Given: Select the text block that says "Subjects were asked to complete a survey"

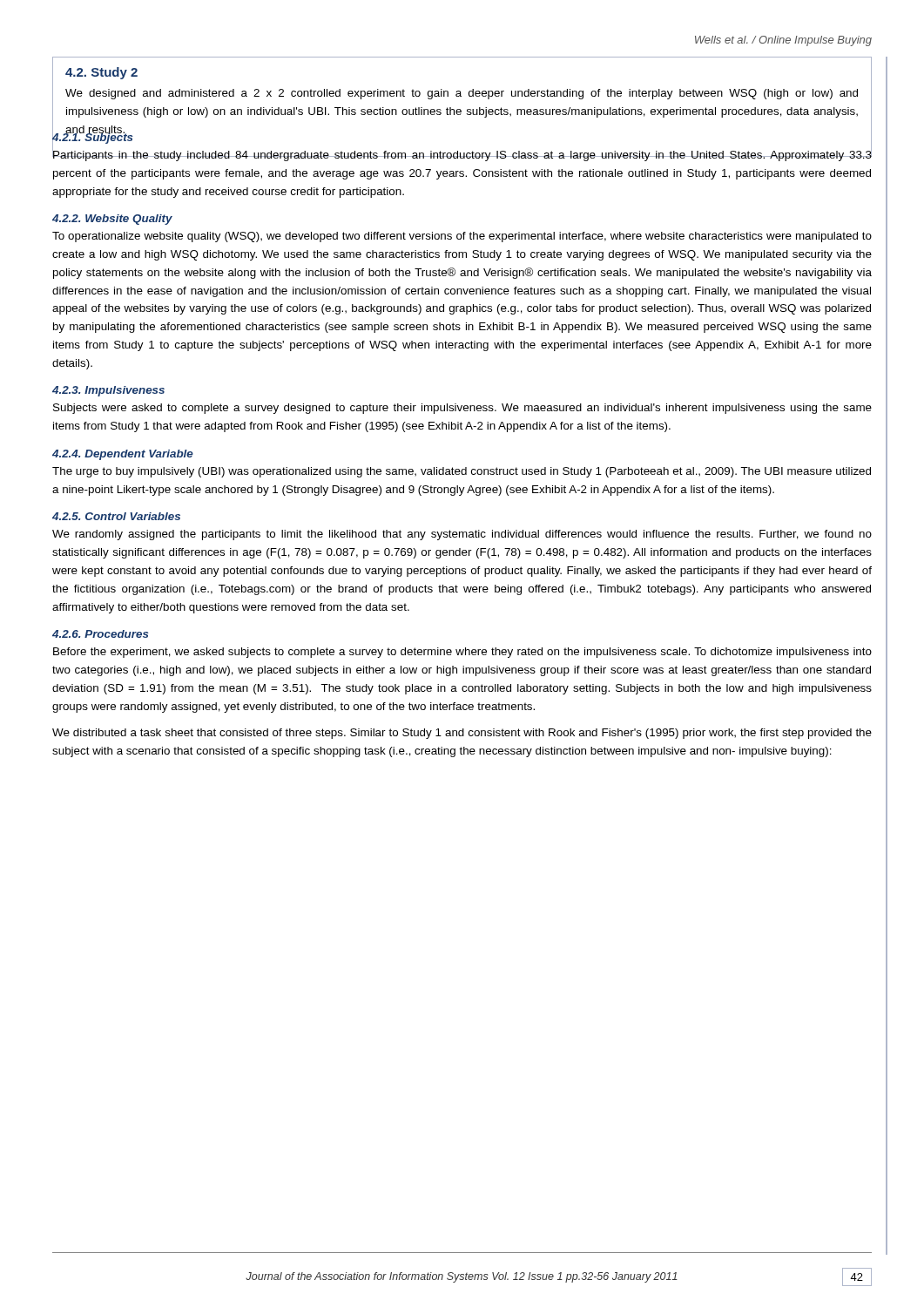Looking at the screenshot, I should coord(462,417).
